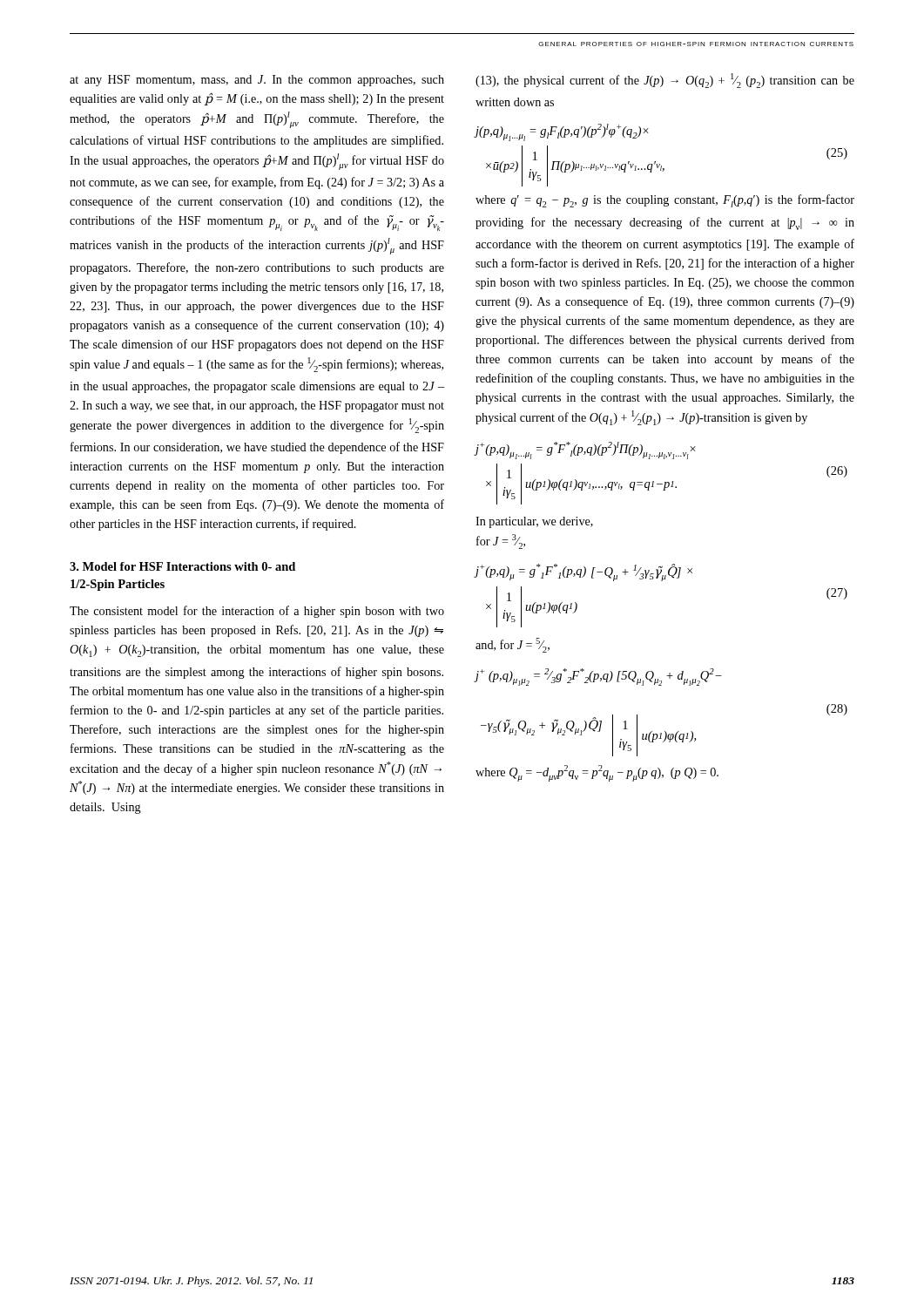Locate the block starting "j(p,q)μ1...μl = glFl(p,q′)(p2)lφ+(q2)×"
This screenshot has width=924, height=1307.
[665, 153]
